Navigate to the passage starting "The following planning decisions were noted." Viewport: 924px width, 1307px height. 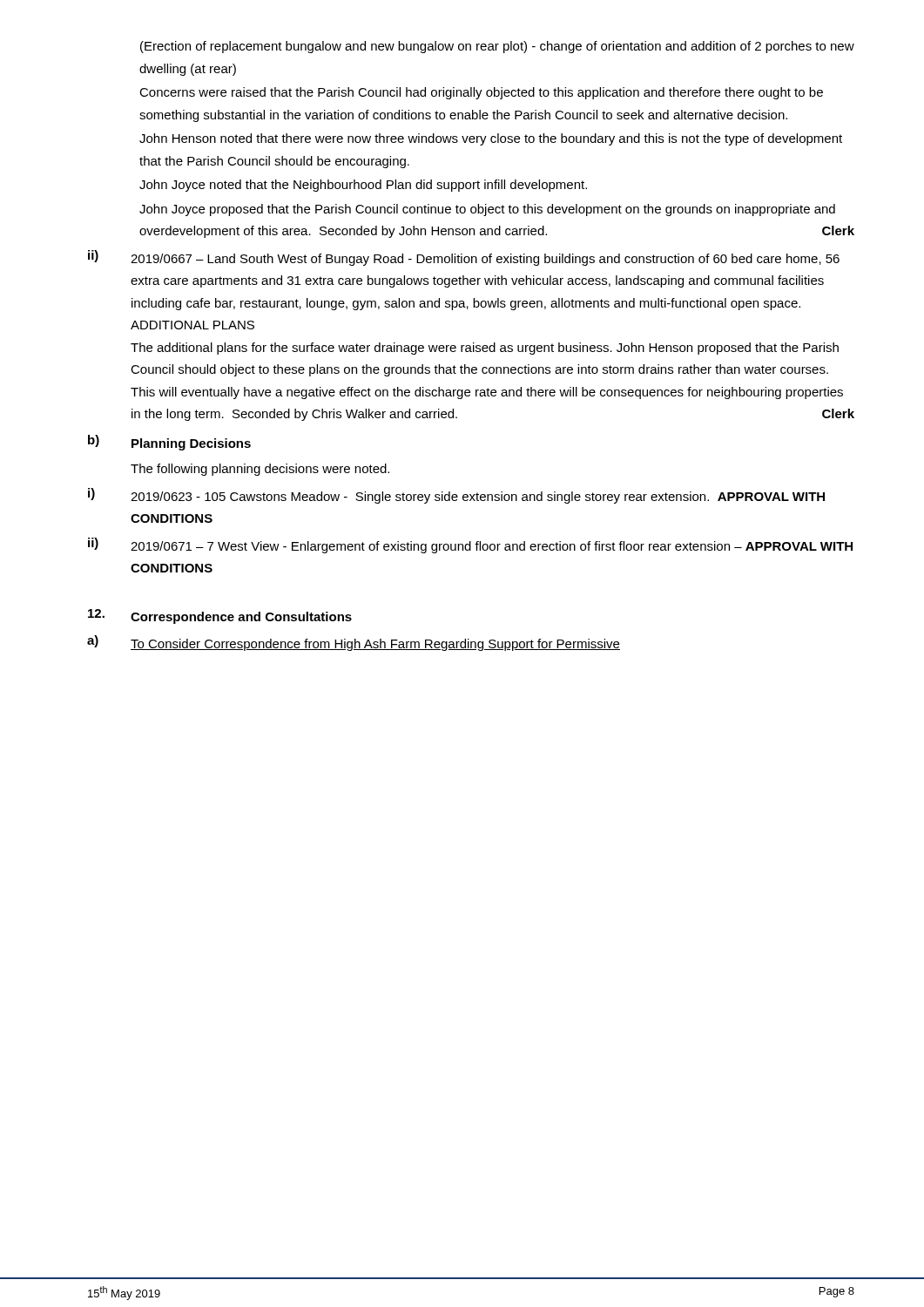click(x=260, y=470)
